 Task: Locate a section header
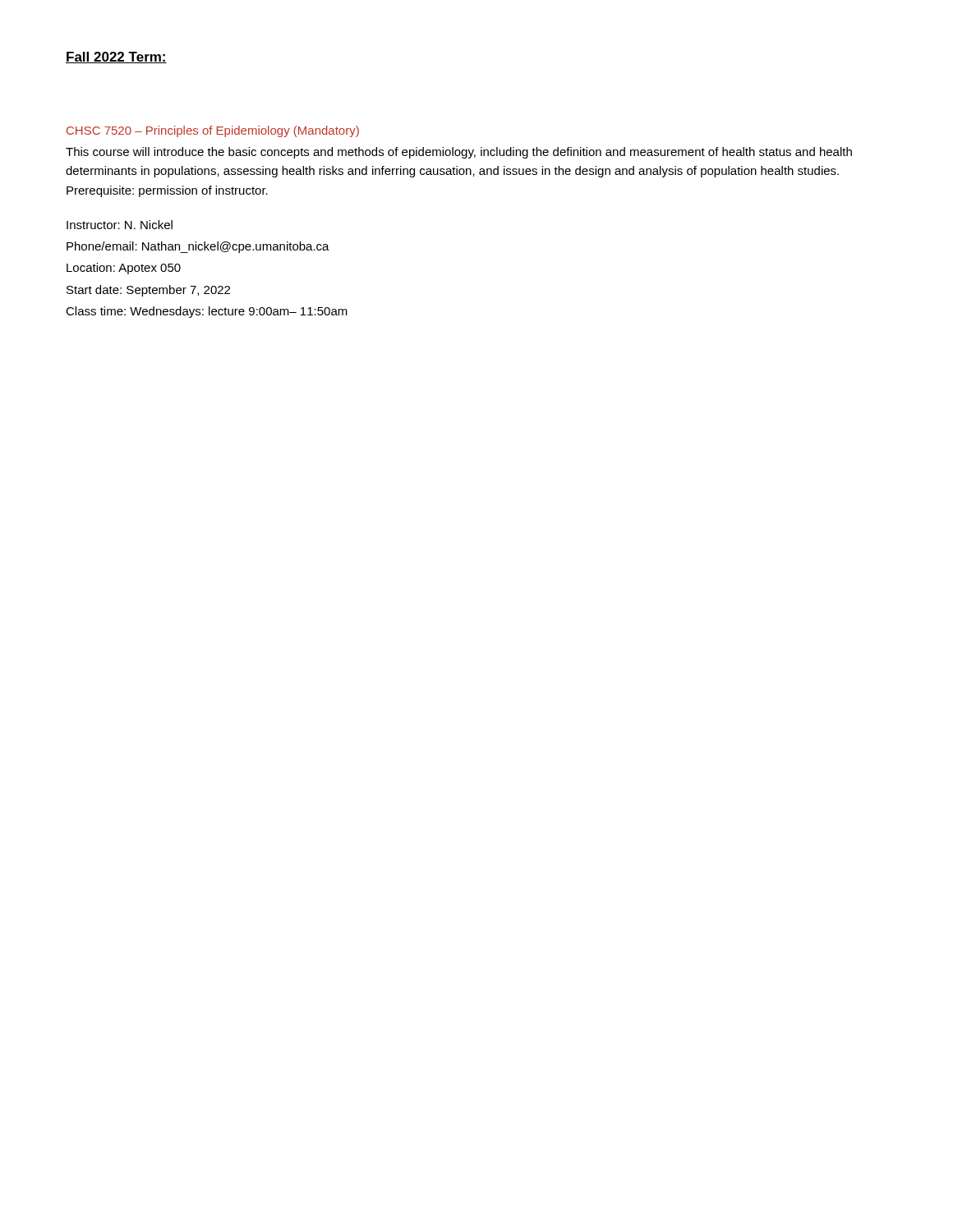point(213,130)
